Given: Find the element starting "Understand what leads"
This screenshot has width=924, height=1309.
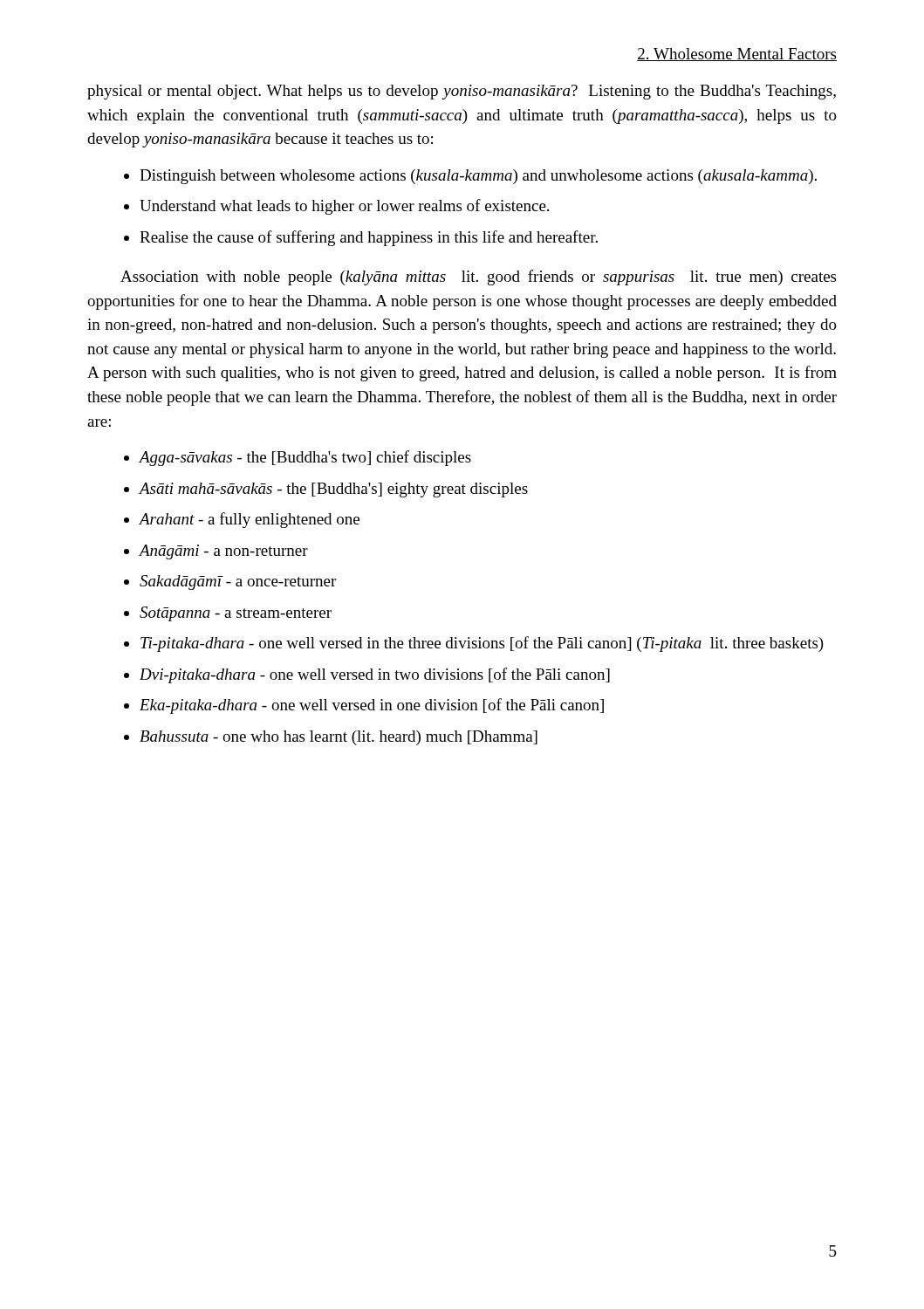Looking at the screenshot, I should point(345,206).
